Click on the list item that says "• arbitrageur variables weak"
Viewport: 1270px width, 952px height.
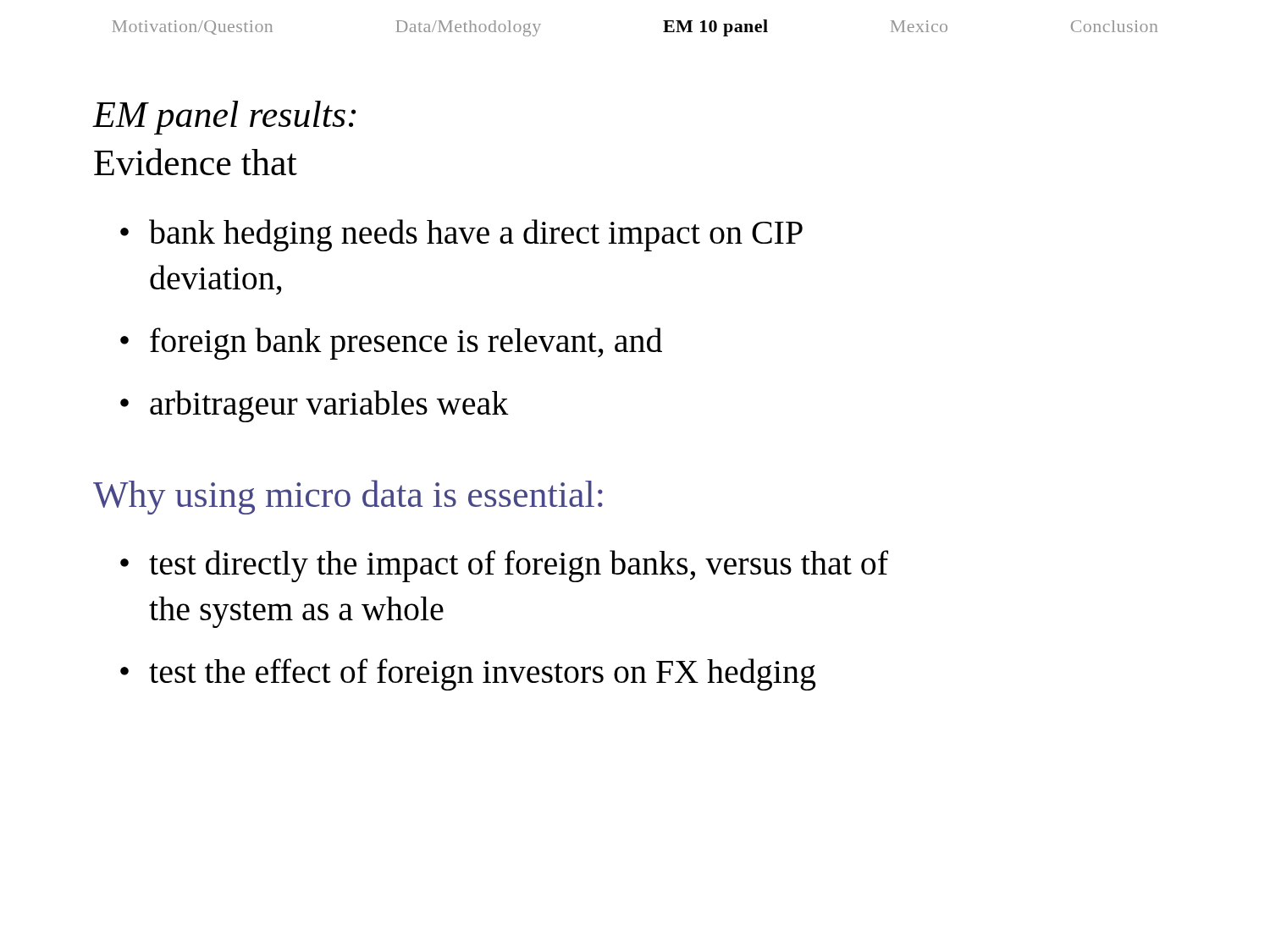[x=313, y=403]
